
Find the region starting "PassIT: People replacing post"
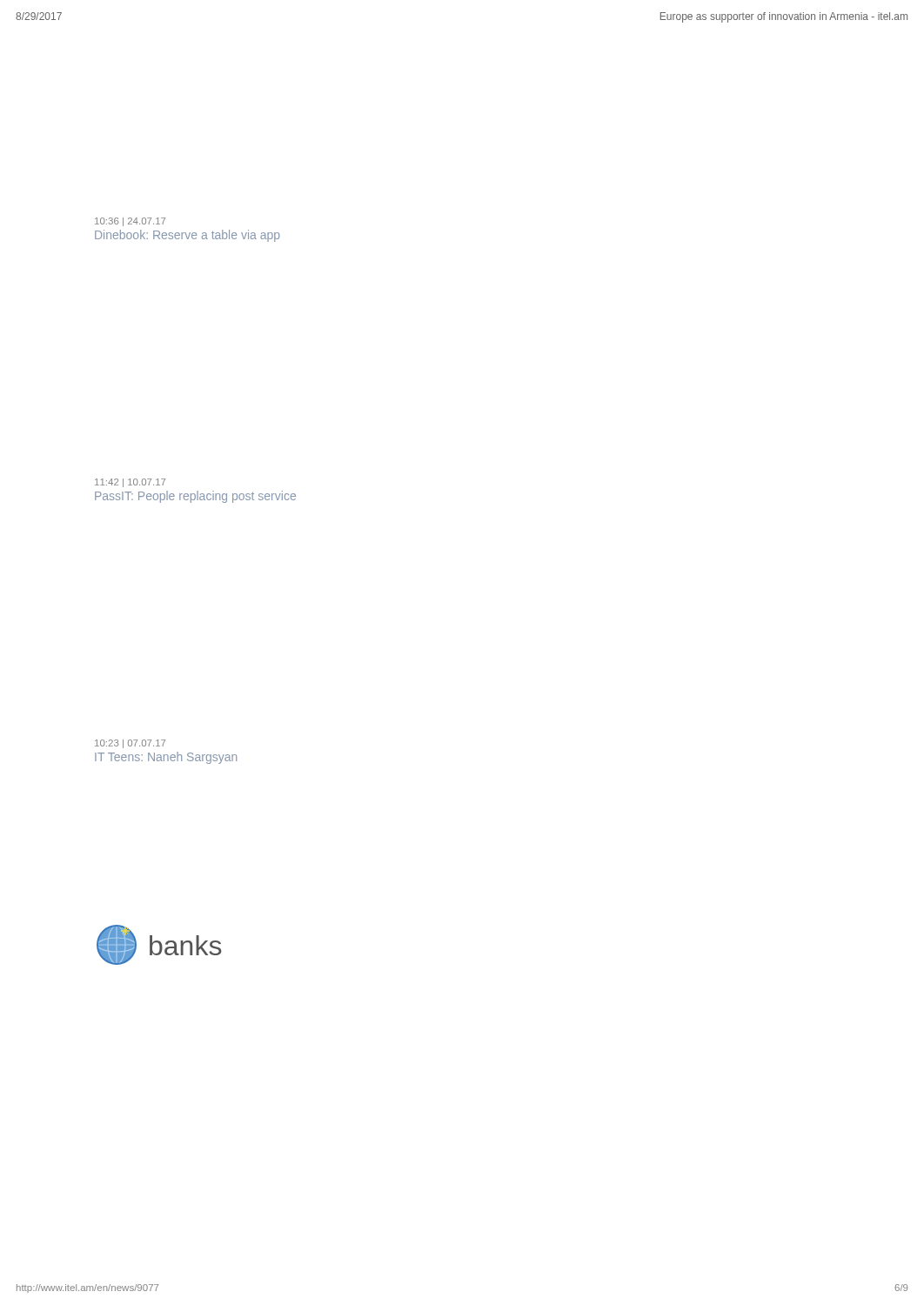pos(195,496)
